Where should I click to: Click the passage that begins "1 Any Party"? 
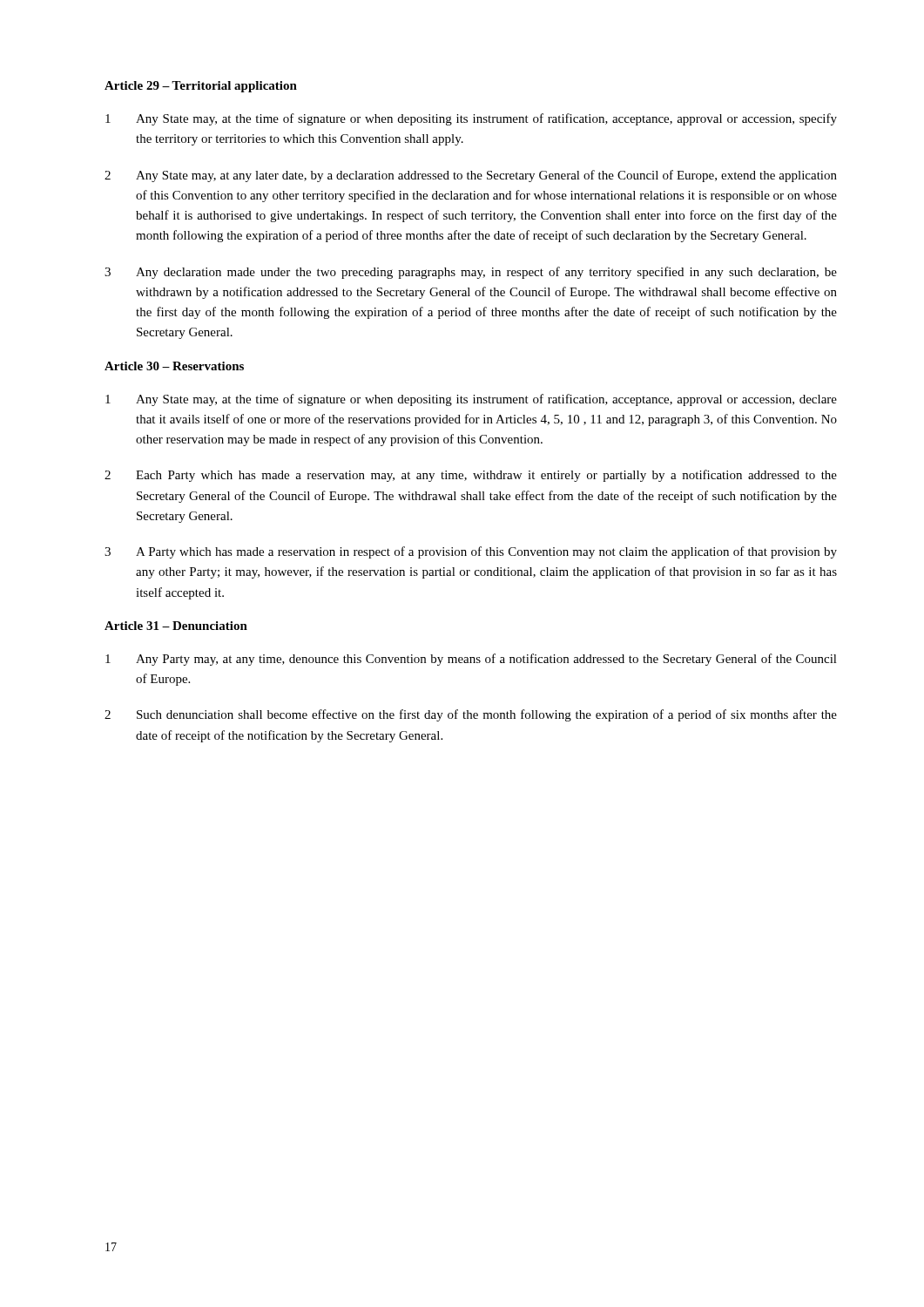click(x=471, y=669)
